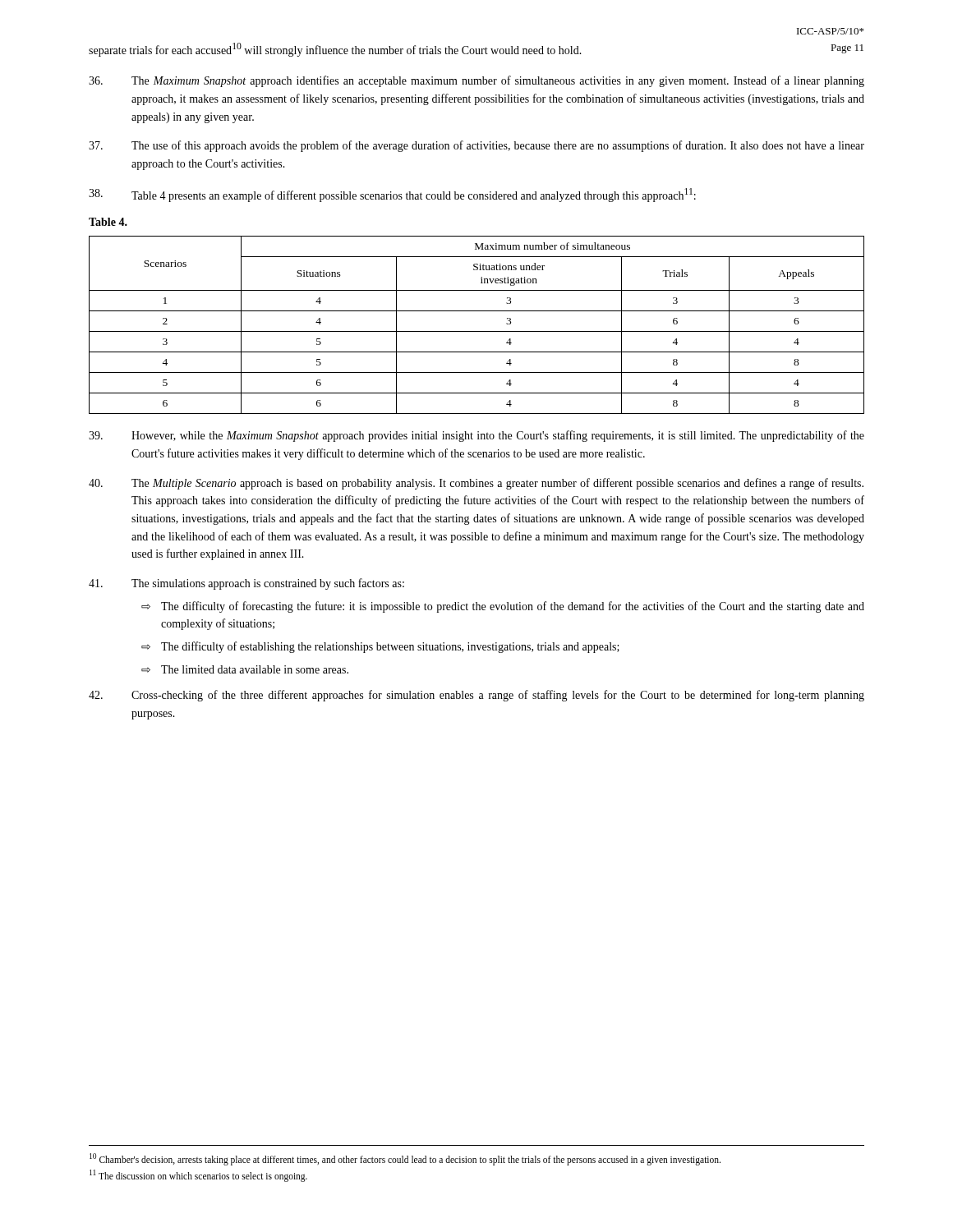Find the element starting "The simulations approach"

coord(246,584)
